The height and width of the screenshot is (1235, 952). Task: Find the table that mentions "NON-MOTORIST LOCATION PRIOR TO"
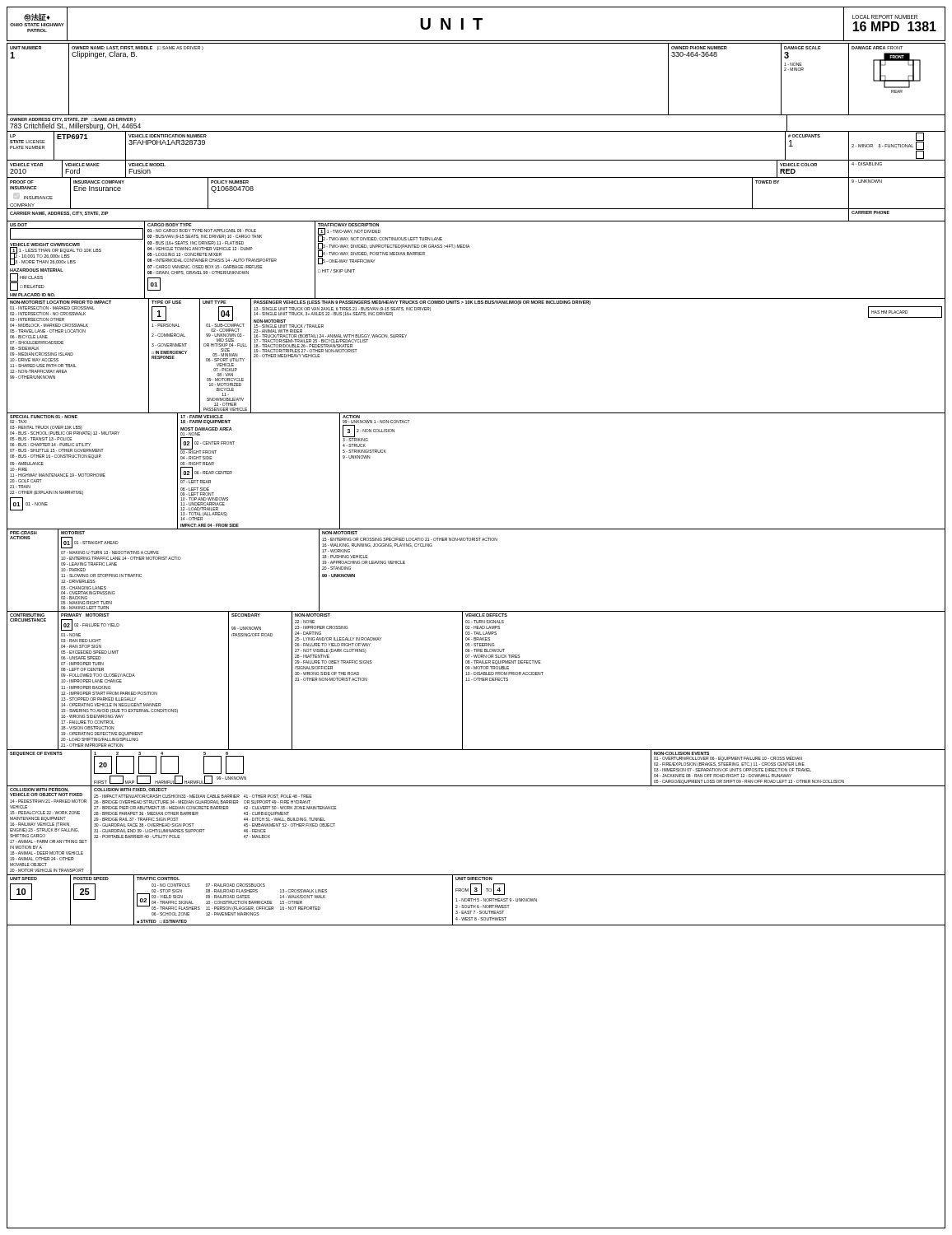coord(476,356)
